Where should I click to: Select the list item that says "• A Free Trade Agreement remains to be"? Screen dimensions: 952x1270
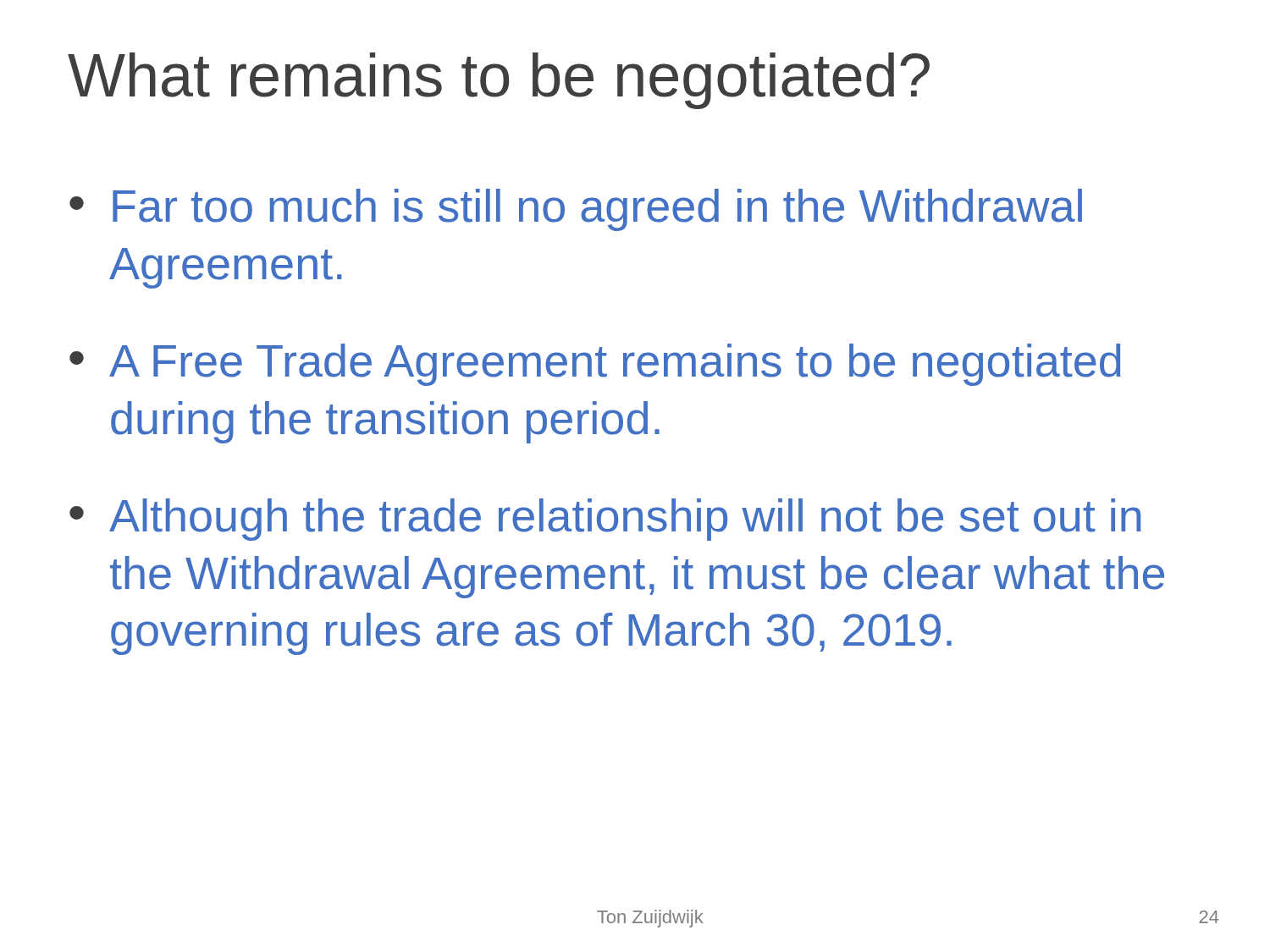tap(635, 390)
